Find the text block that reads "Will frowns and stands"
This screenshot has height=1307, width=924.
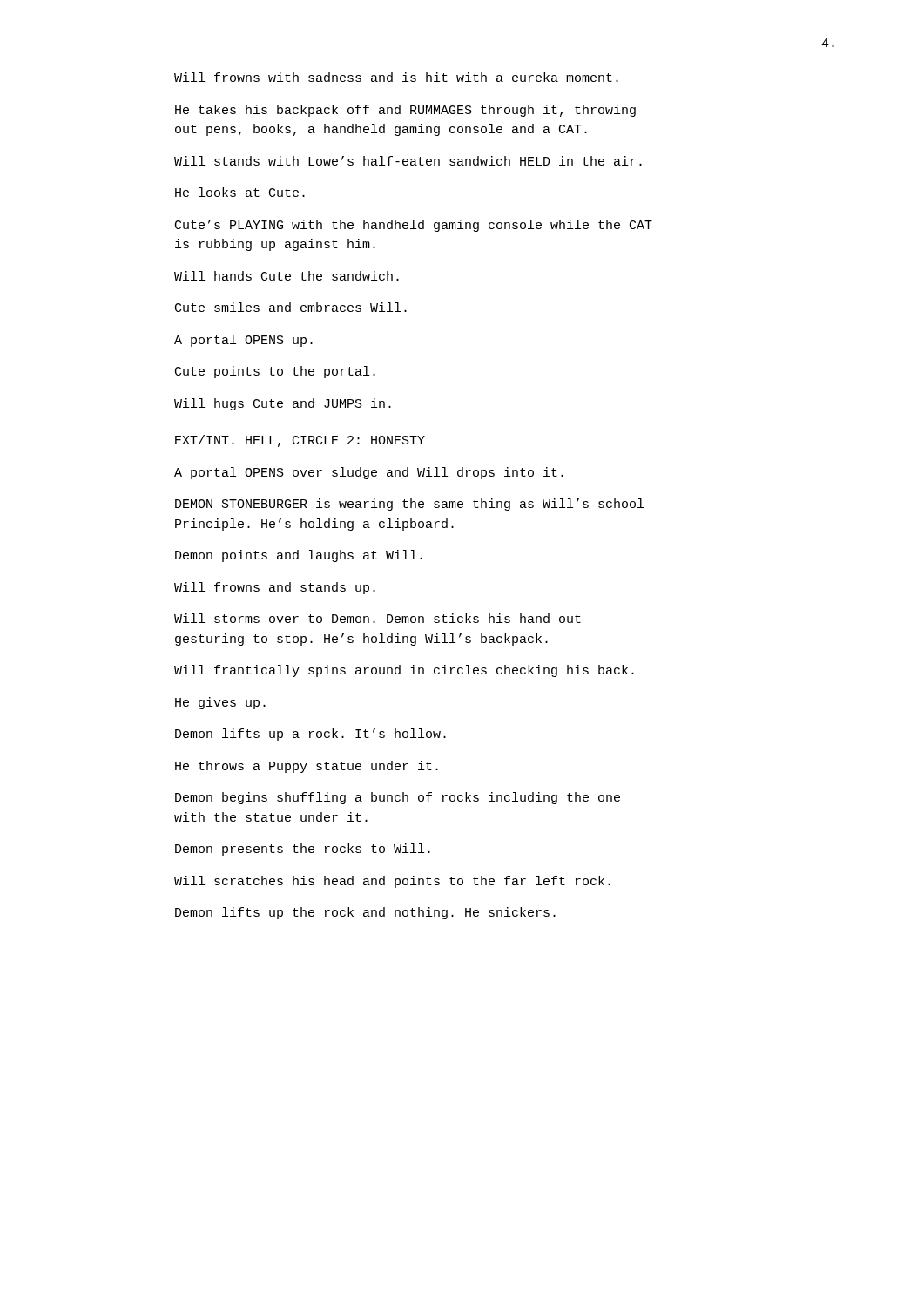pos(276,588)
